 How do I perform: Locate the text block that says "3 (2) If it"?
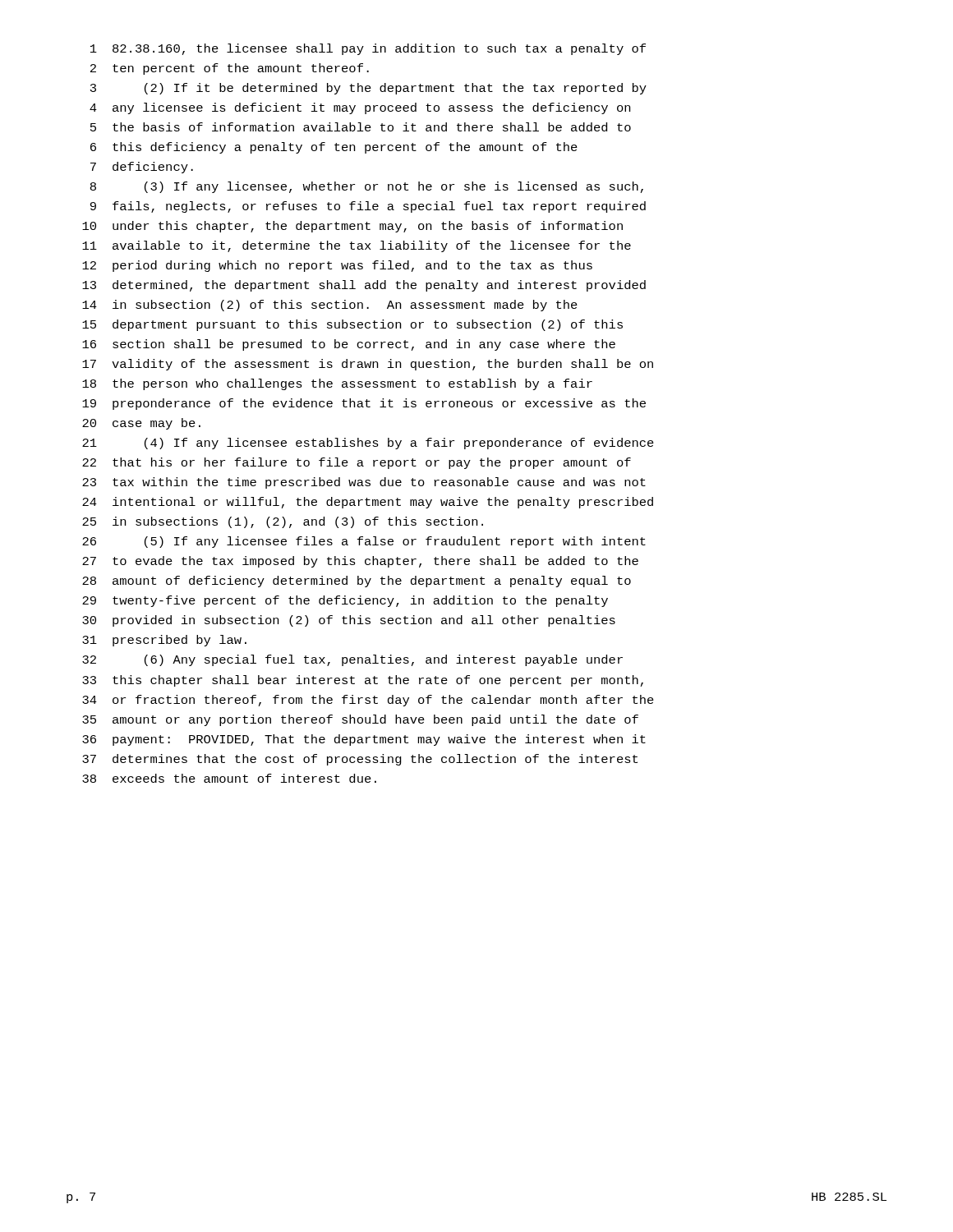point(476,128)
